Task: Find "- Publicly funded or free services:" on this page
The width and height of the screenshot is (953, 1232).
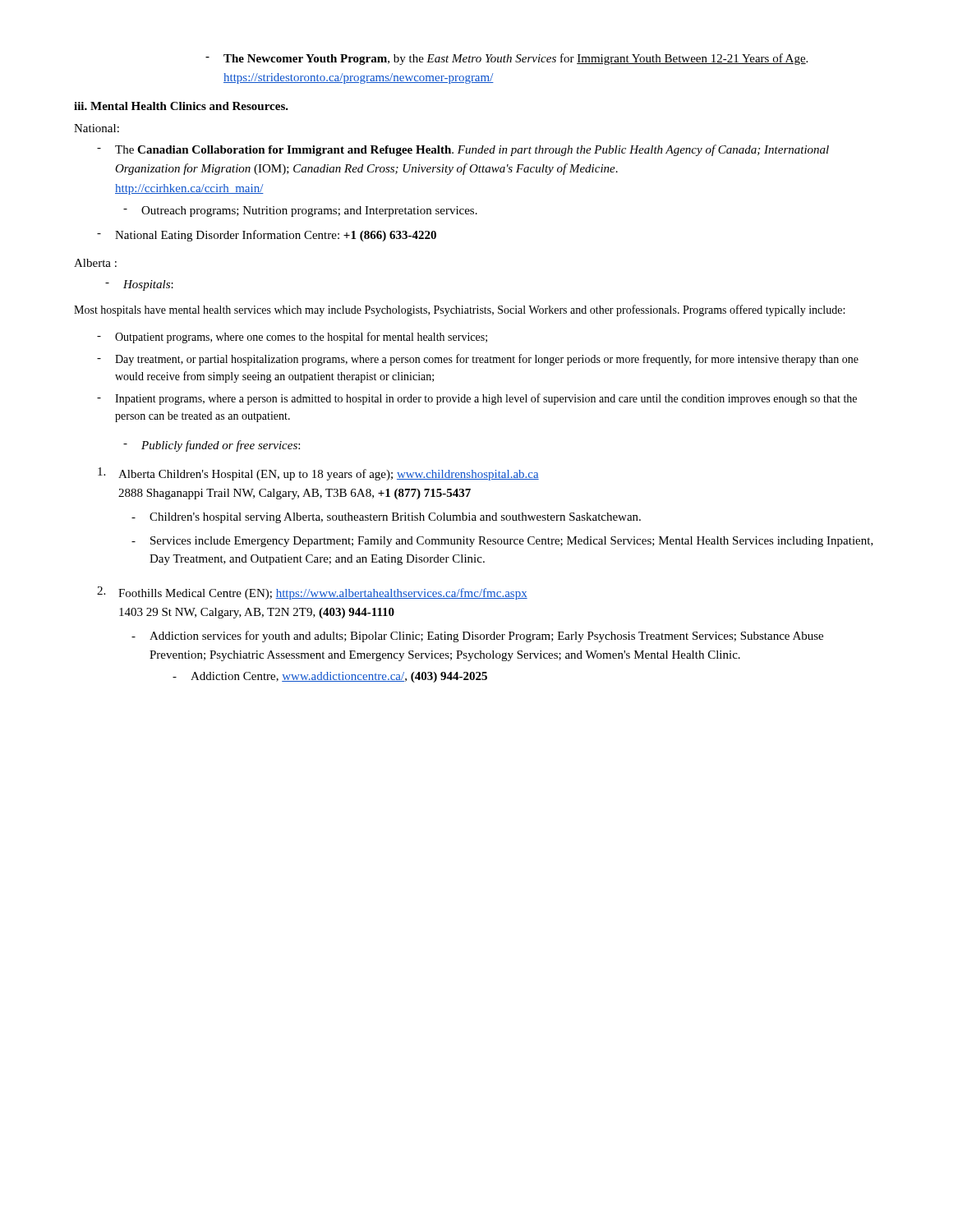Action: click(212, 446)
